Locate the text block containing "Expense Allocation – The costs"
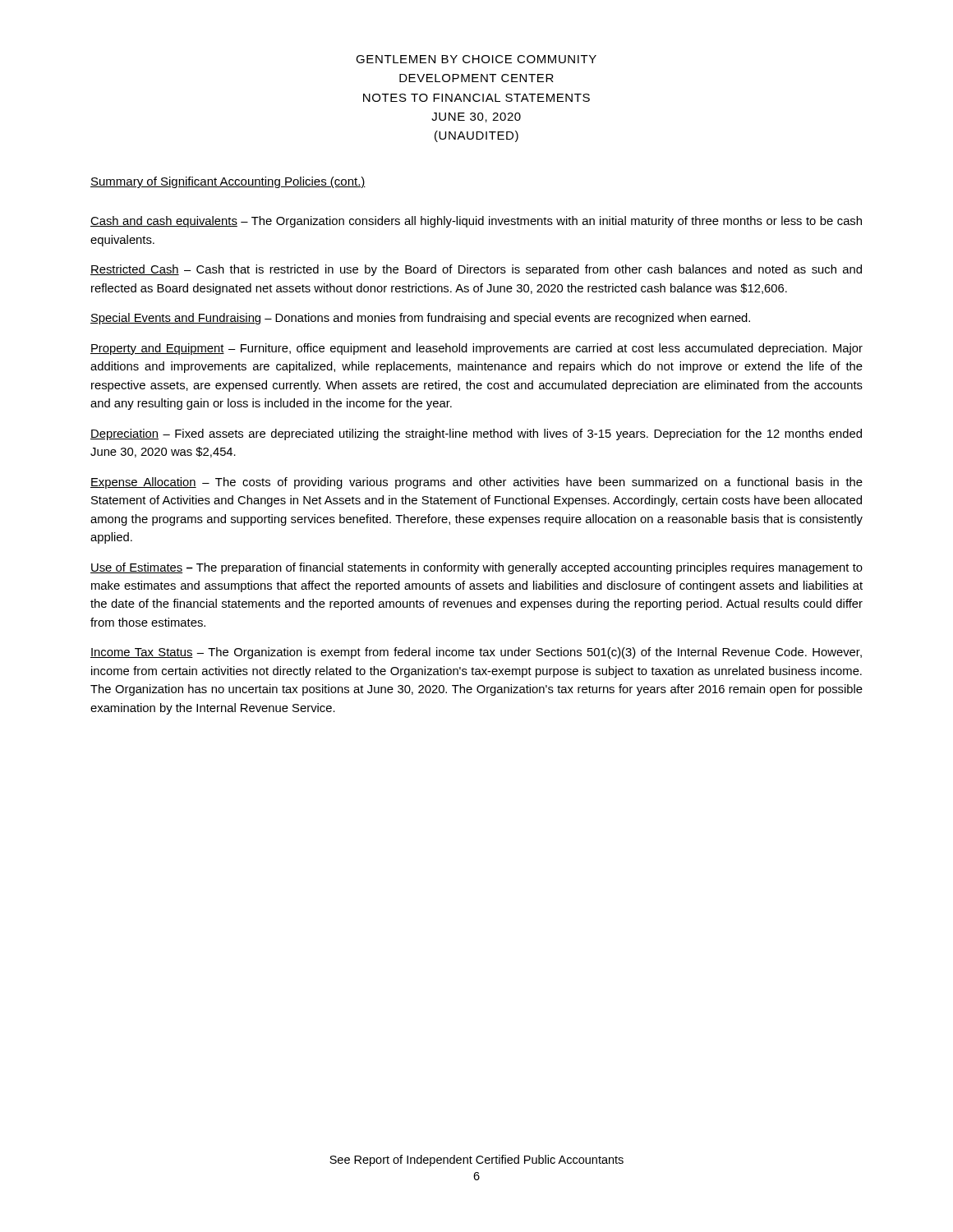 (476, 509)
